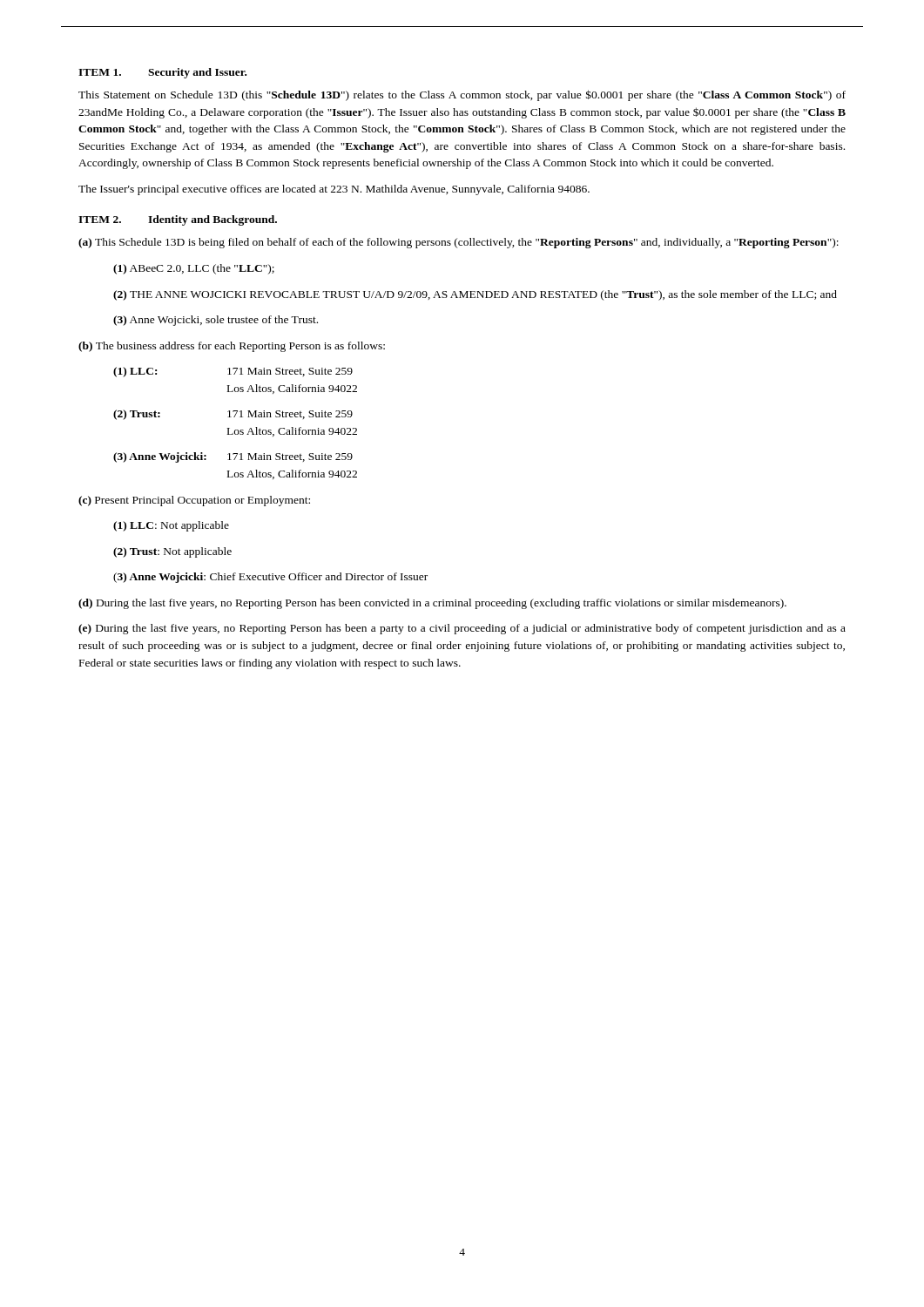924x1307 pixels.
Task: Locate the list item containing "(1) LLC: 171 Main Street, Suite 259Los Altos,"
Action: [x=233, y=372]
